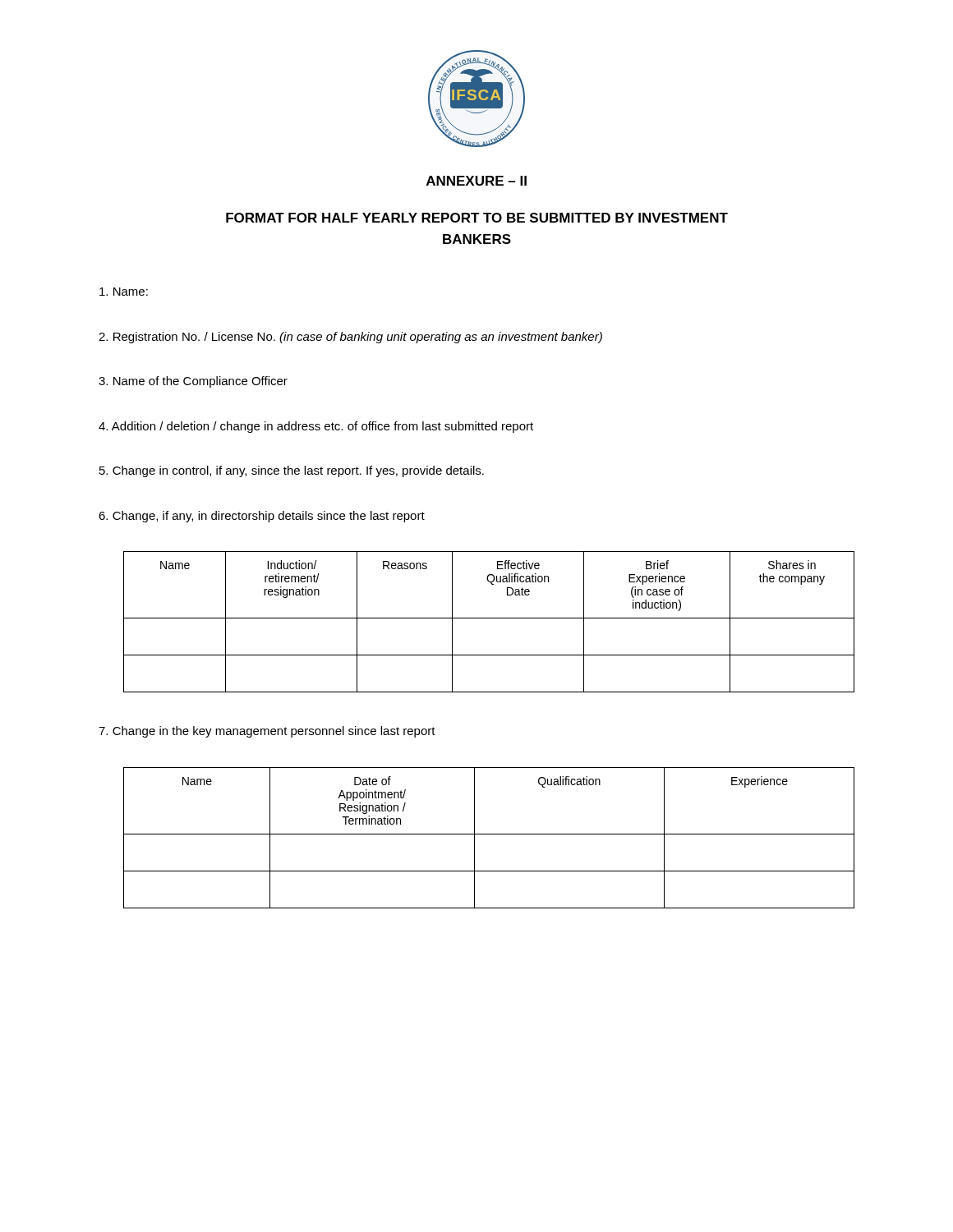
Task: Click a logo
Action: [476, 100]
